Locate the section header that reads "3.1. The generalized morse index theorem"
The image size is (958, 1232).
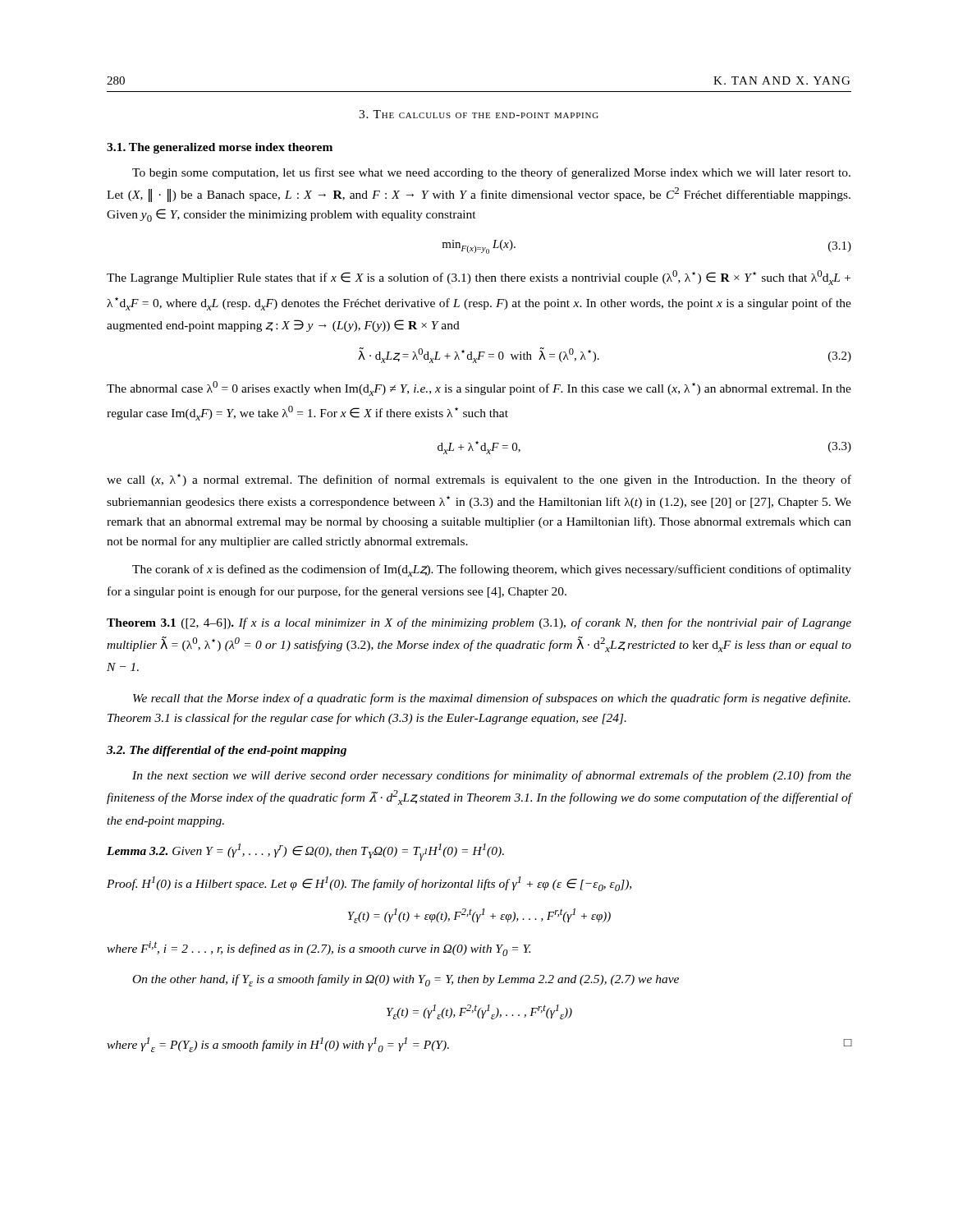pos(220,148)
